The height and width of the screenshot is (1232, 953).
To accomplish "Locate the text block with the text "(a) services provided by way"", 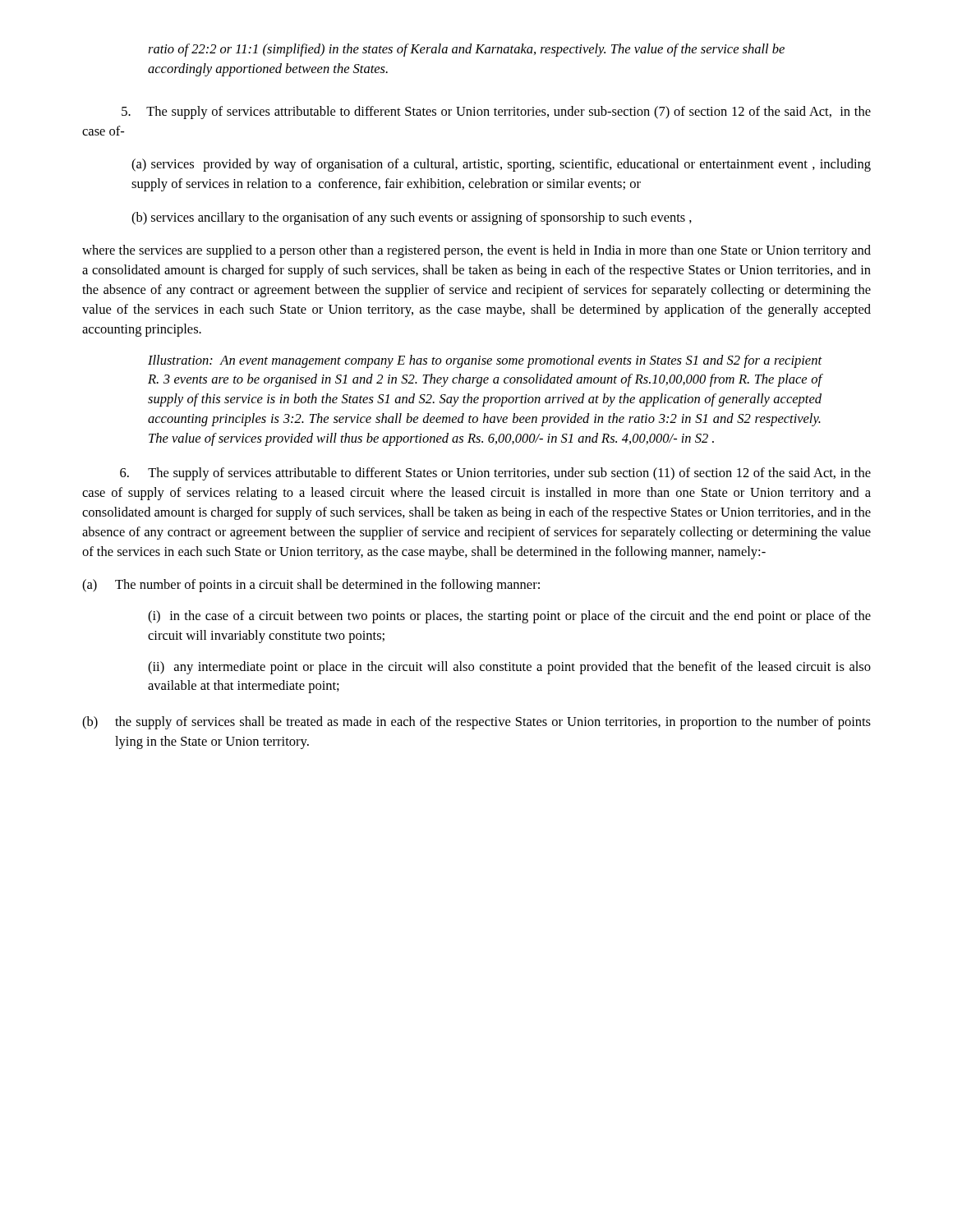I will pos(476,174).
